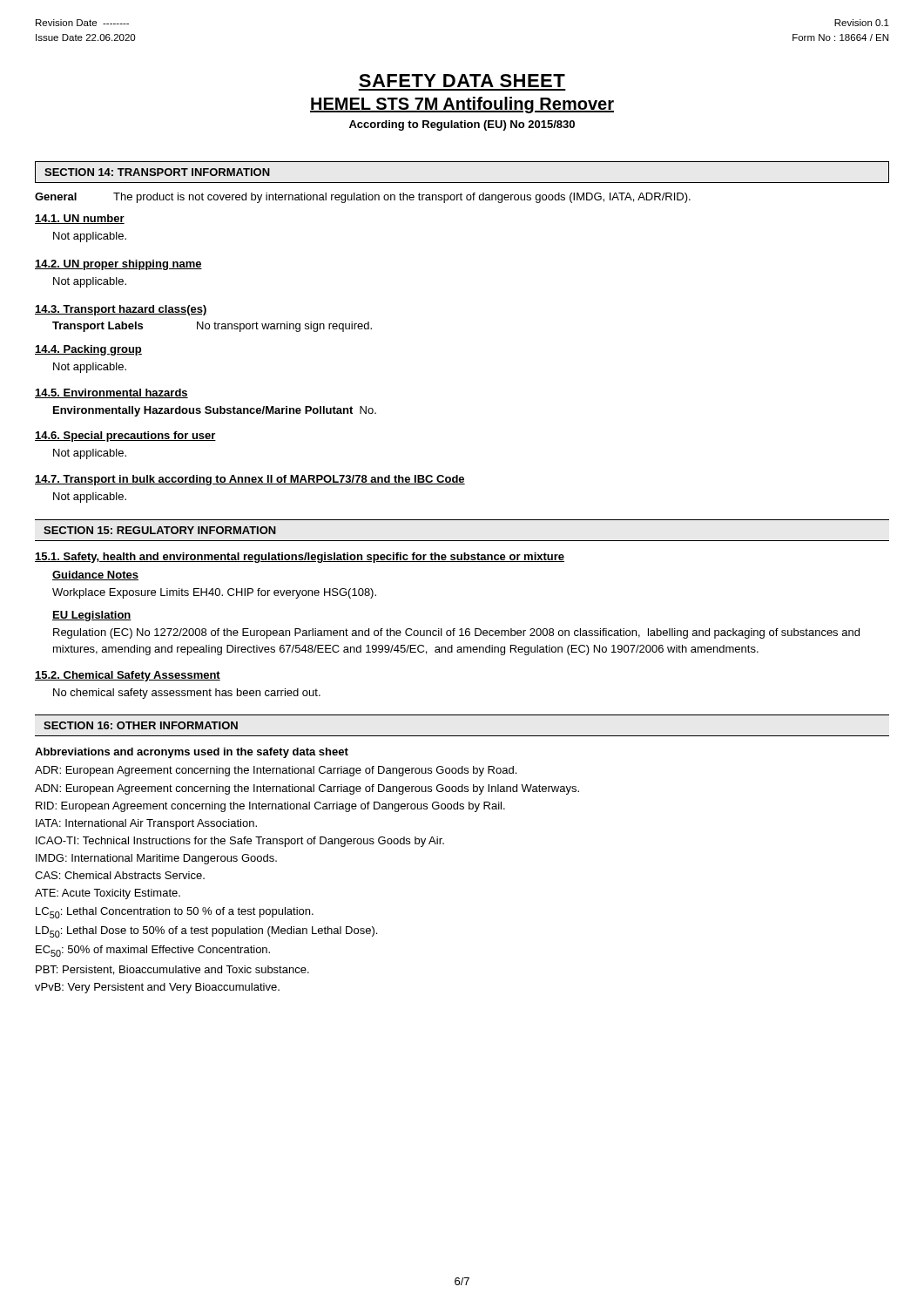Locate the text block with the text "General The product is not covered by"
Screen dimensions: 1307x924
pyautogui.click(x=363, y=196)
